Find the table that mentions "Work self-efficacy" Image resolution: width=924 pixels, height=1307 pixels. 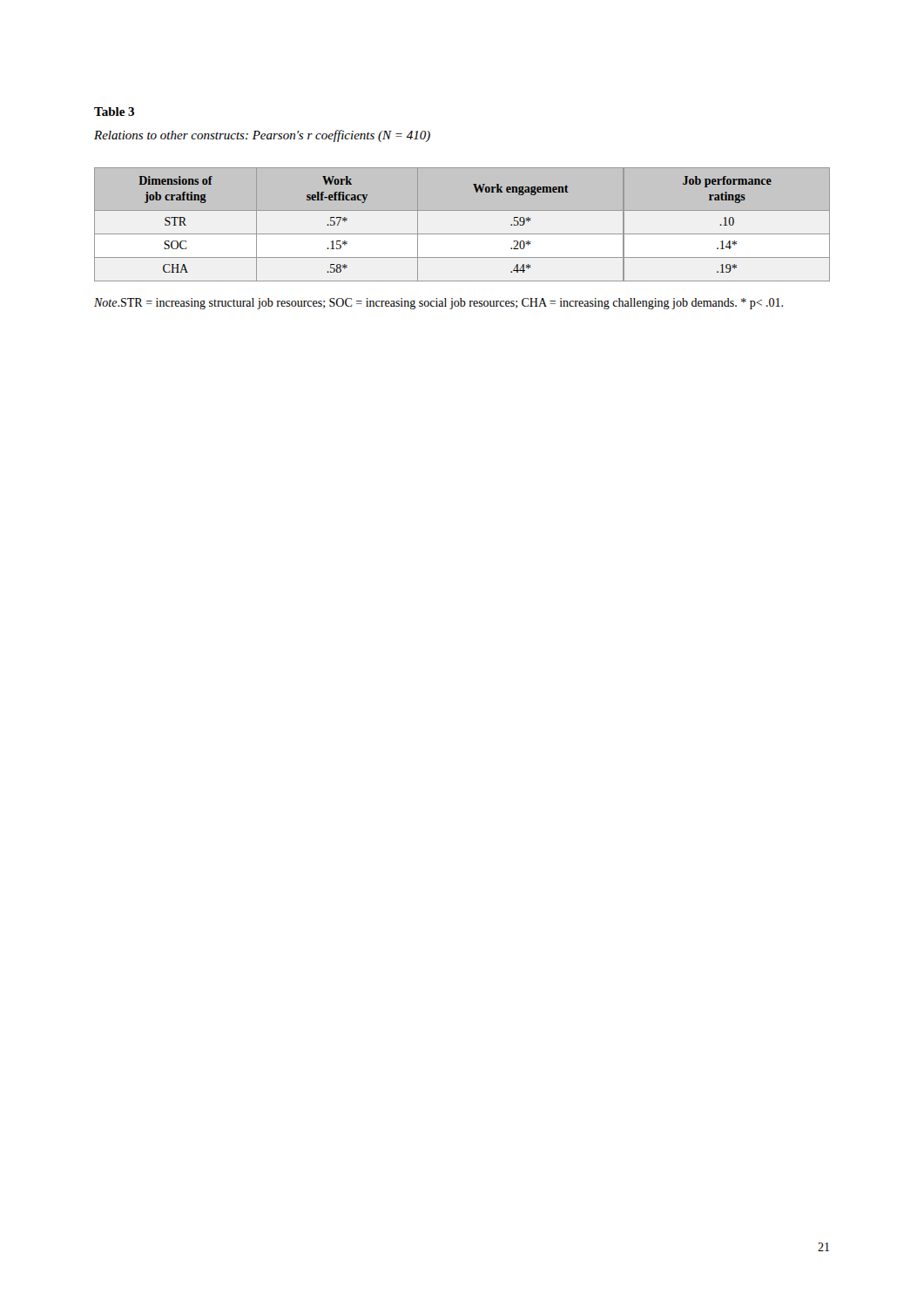point(462,225)
